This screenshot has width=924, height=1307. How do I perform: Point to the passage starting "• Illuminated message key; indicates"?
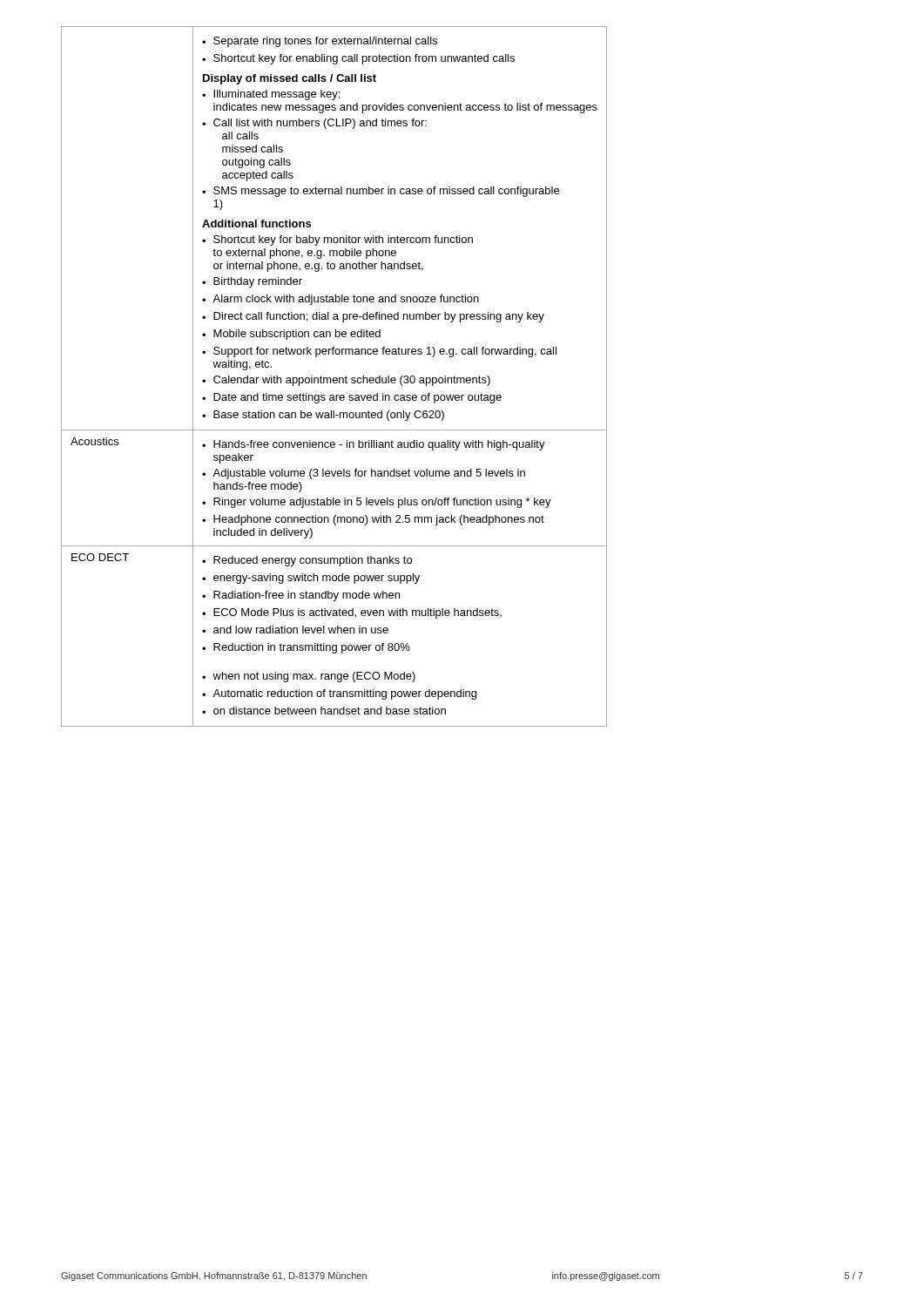click(x=400, y=100)
